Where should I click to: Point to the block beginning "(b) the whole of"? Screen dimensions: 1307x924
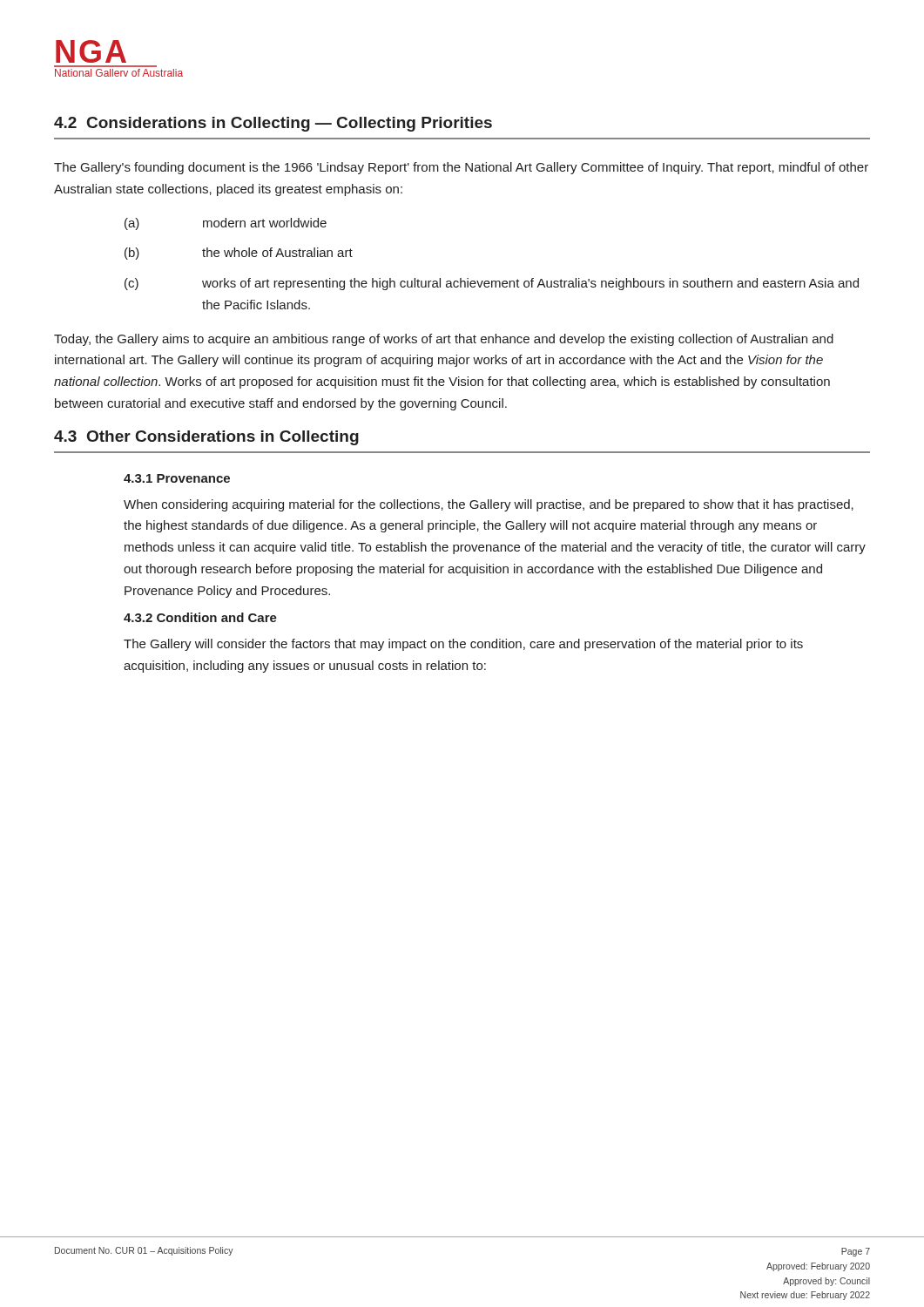(239, 254)
